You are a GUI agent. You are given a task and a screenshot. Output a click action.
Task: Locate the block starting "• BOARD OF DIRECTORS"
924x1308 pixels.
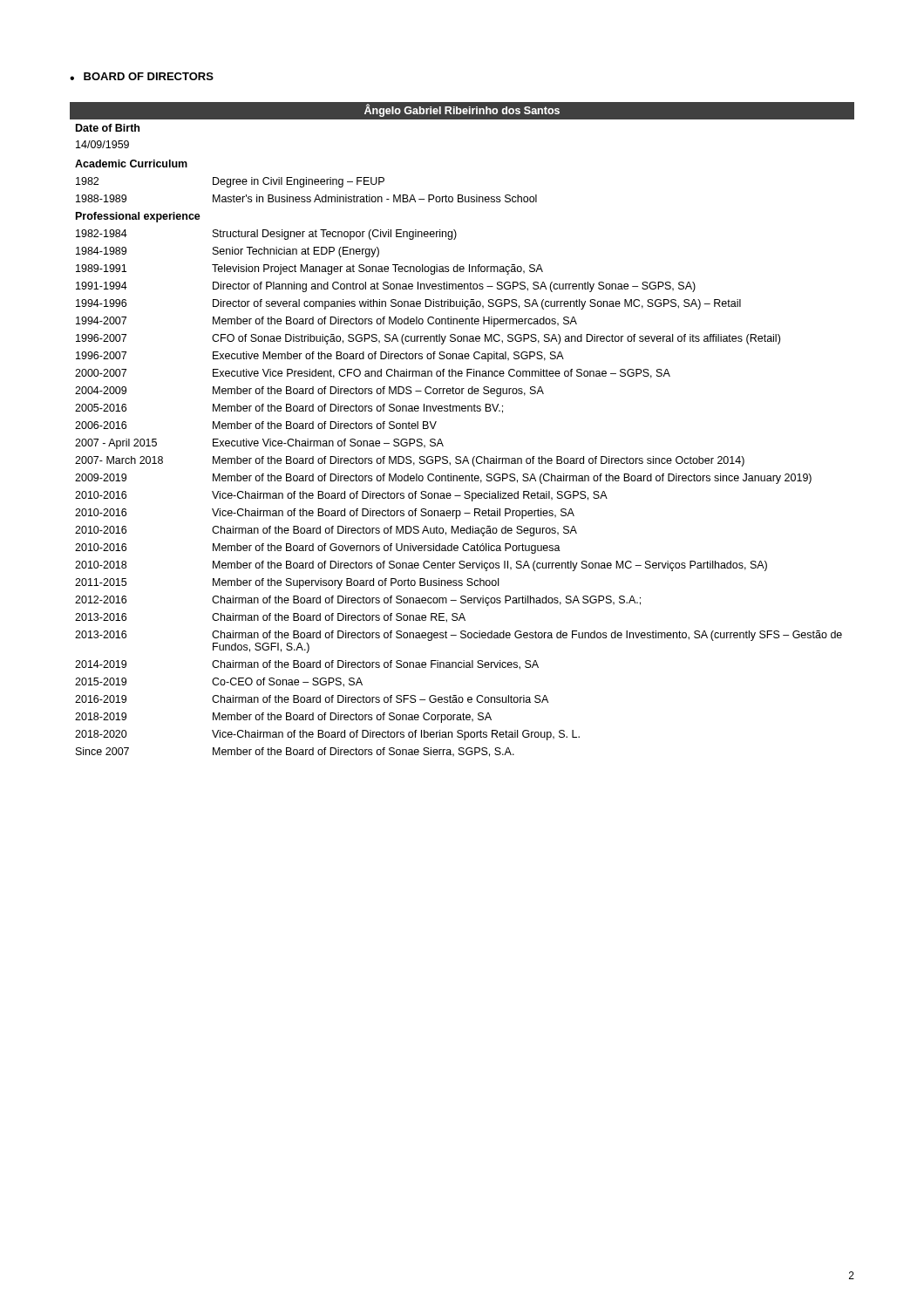pos(142,78)
